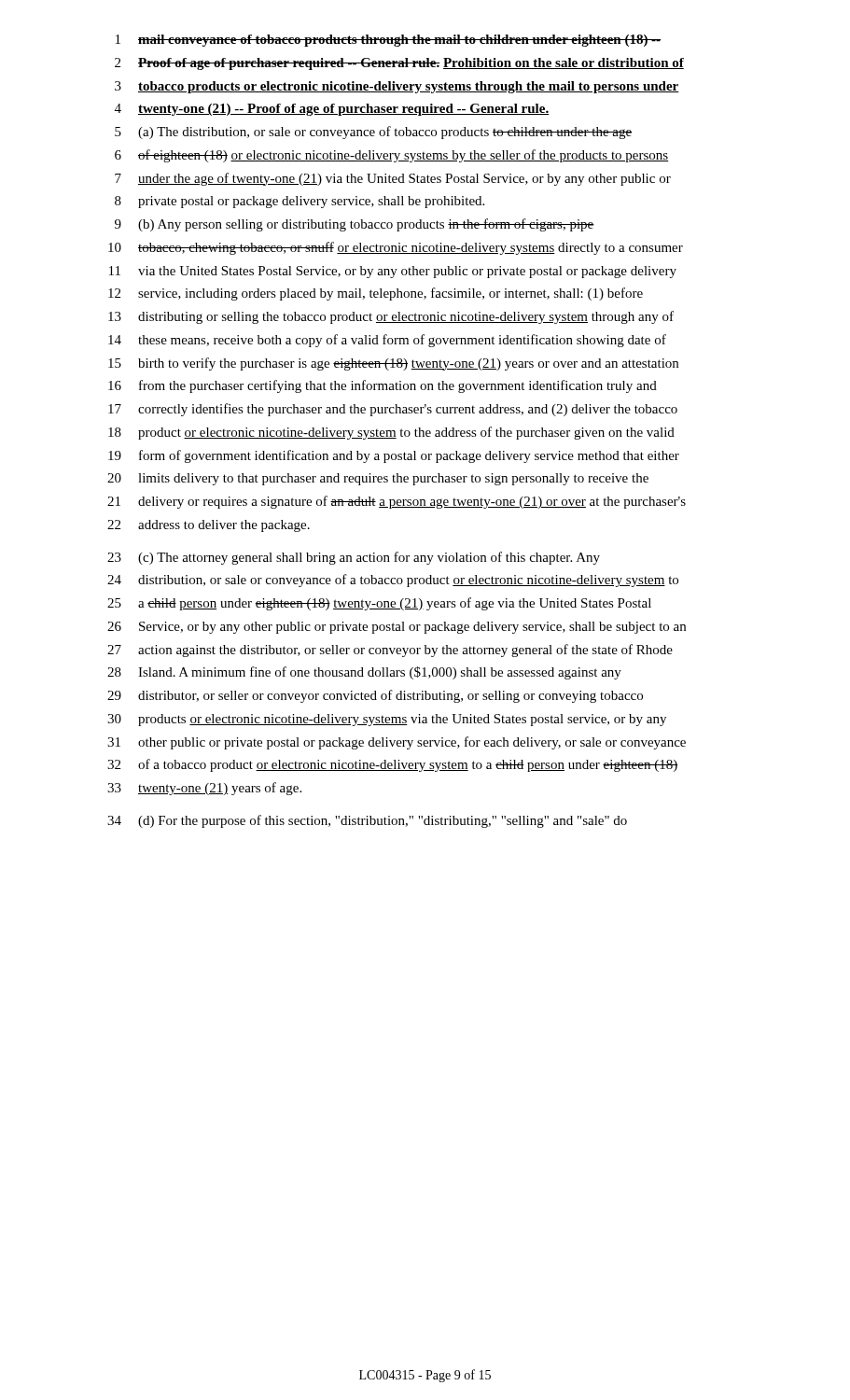Point to the block beginning "9 (b) Any person"
The width and height of the screenshot is (850, 1400).
point(434,224)
